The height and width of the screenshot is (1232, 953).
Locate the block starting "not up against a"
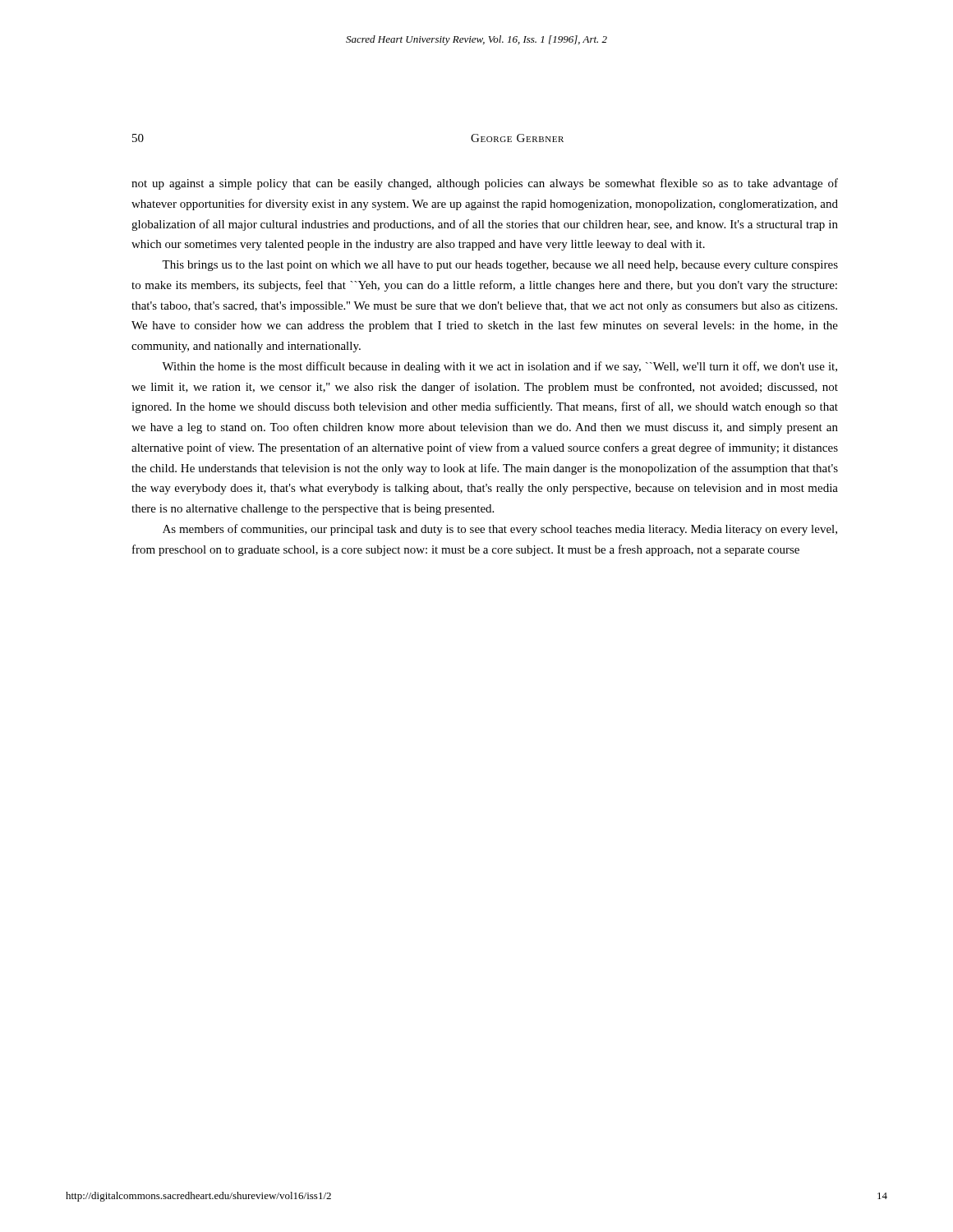(485, 366)
